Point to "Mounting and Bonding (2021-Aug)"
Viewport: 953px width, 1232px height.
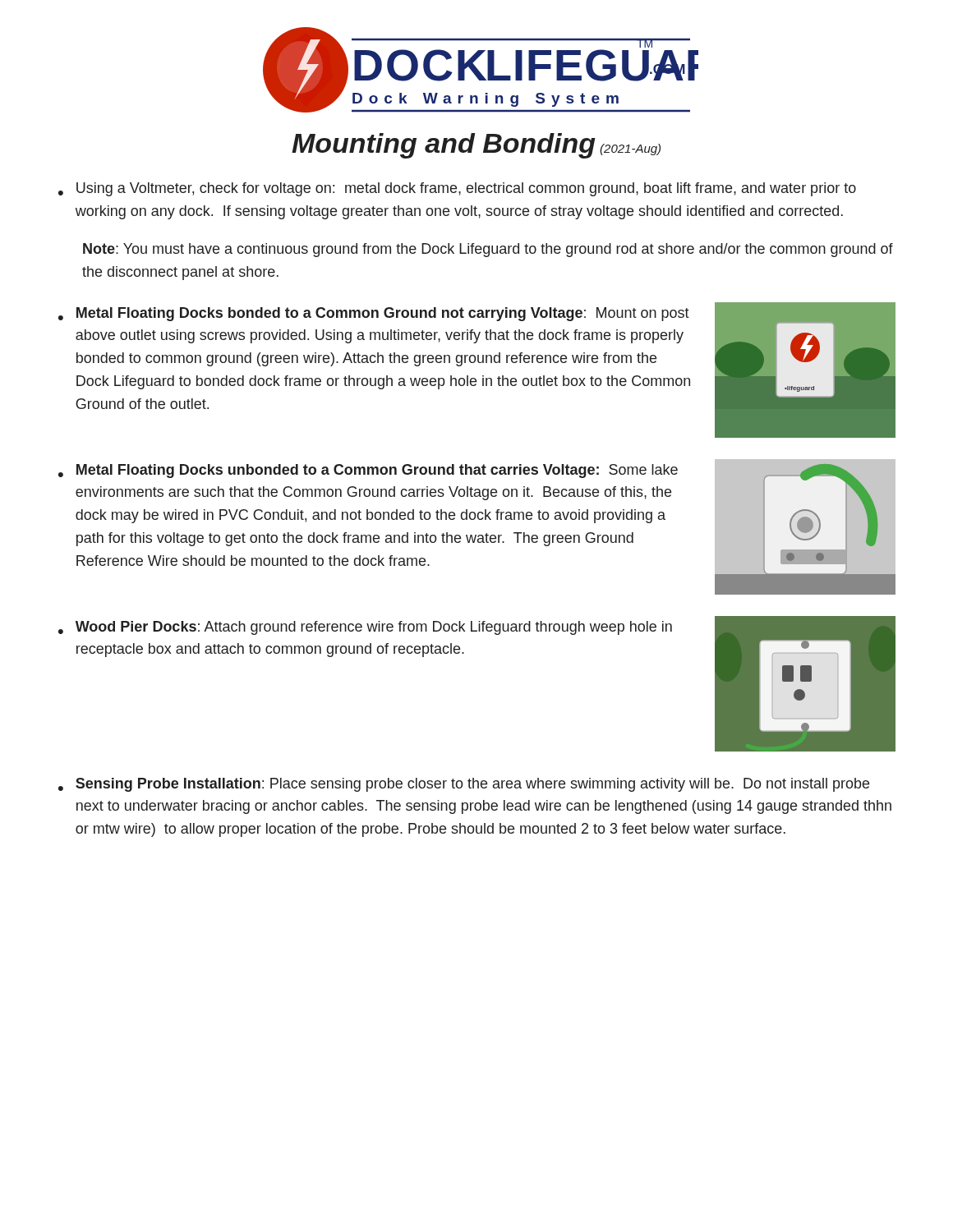476,143
